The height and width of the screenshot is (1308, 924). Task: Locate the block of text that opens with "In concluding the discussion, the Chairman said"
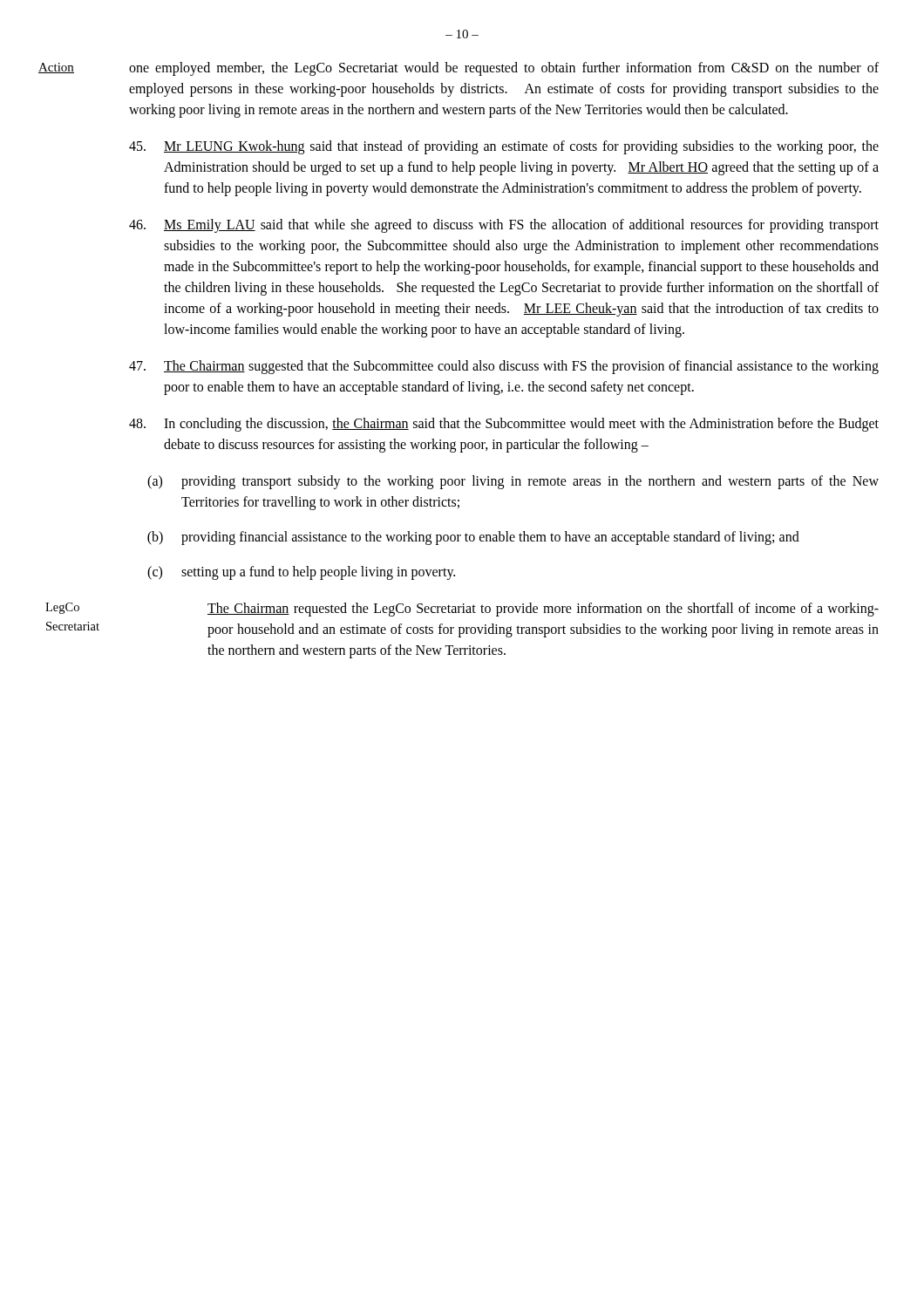(x=504, y=434)
